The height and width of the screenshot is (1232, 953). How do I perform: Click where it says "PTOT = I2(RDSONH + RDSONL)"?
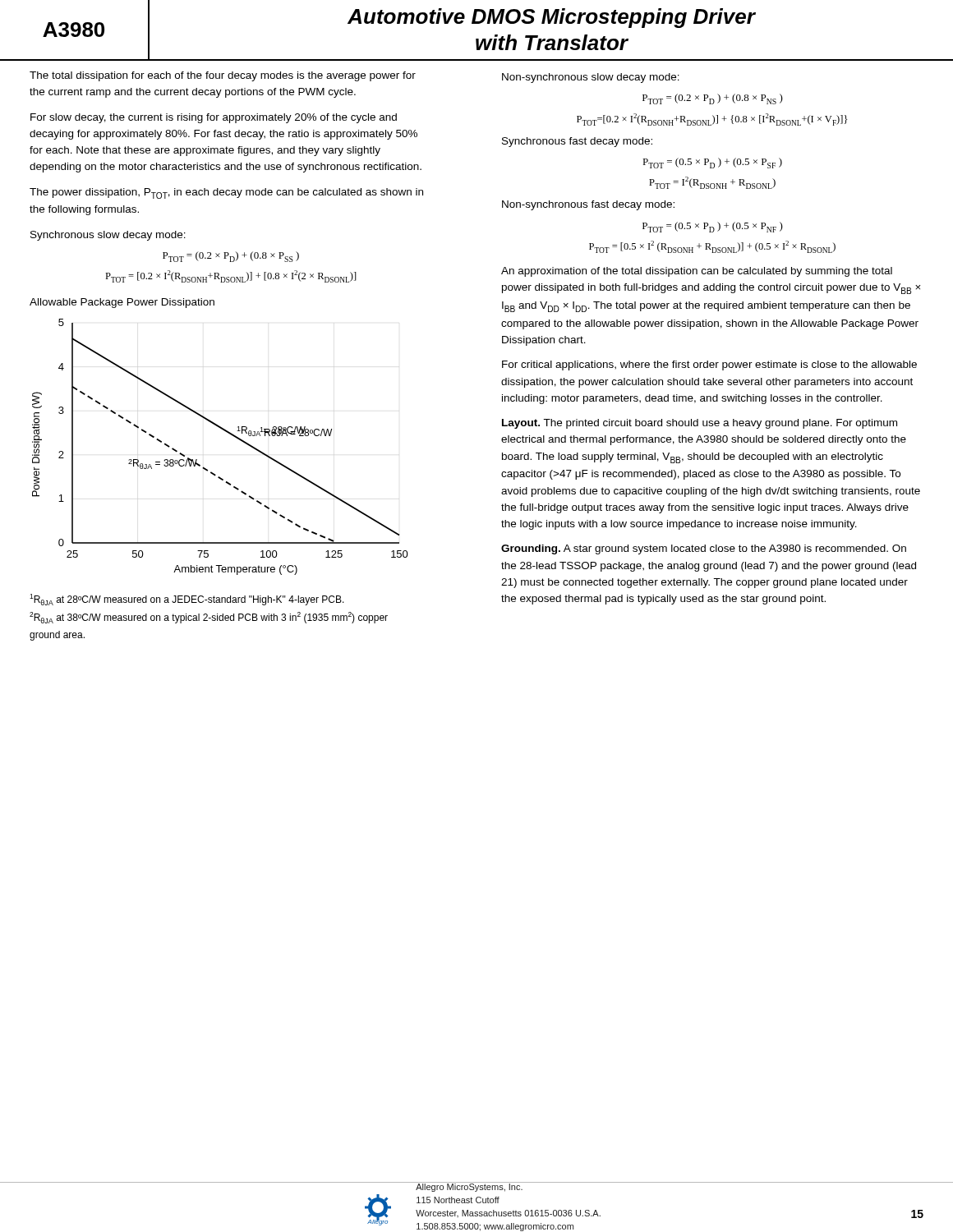(712, 183)
